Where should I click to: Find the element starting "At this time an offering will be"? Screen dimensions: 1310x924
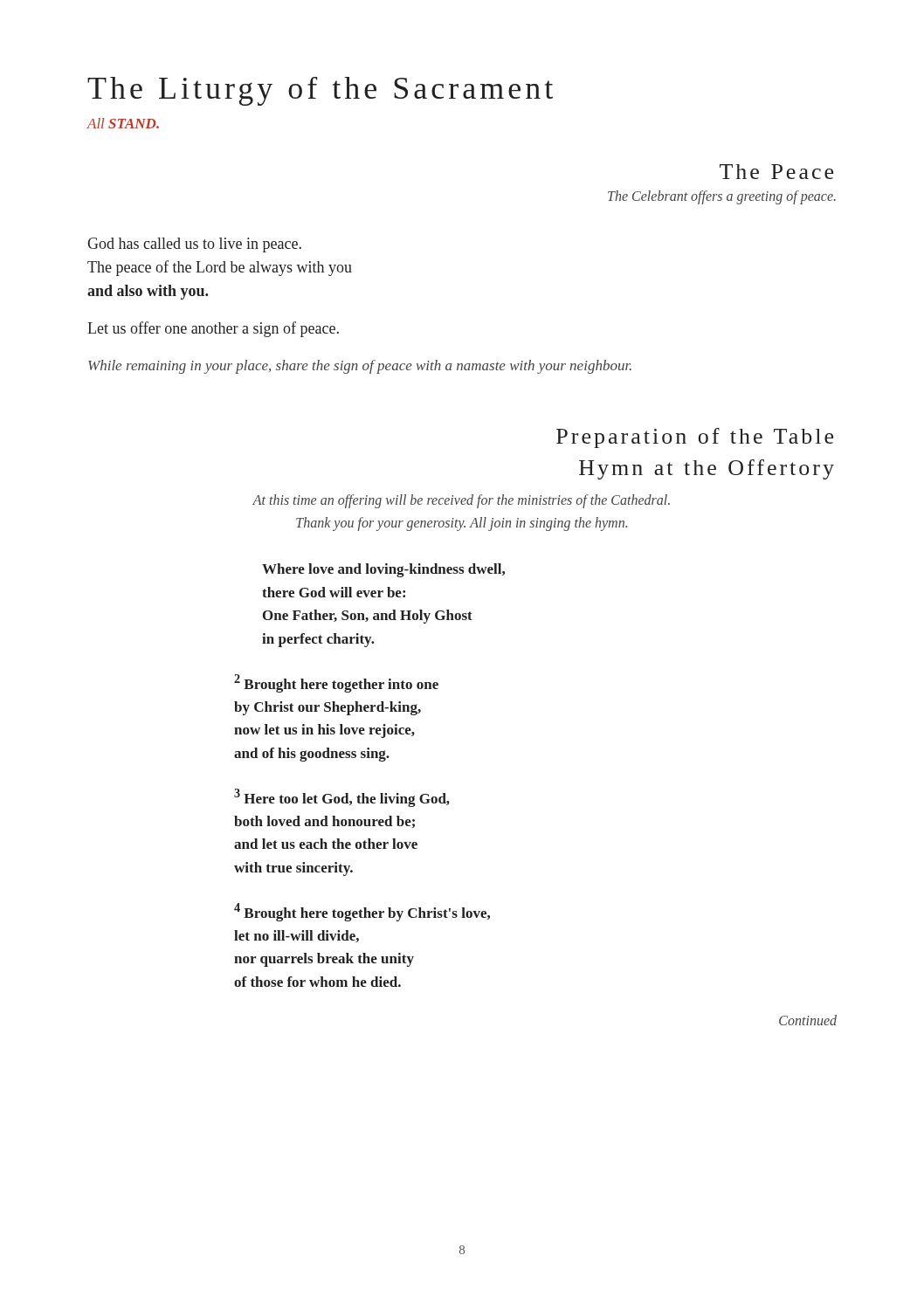462,512
